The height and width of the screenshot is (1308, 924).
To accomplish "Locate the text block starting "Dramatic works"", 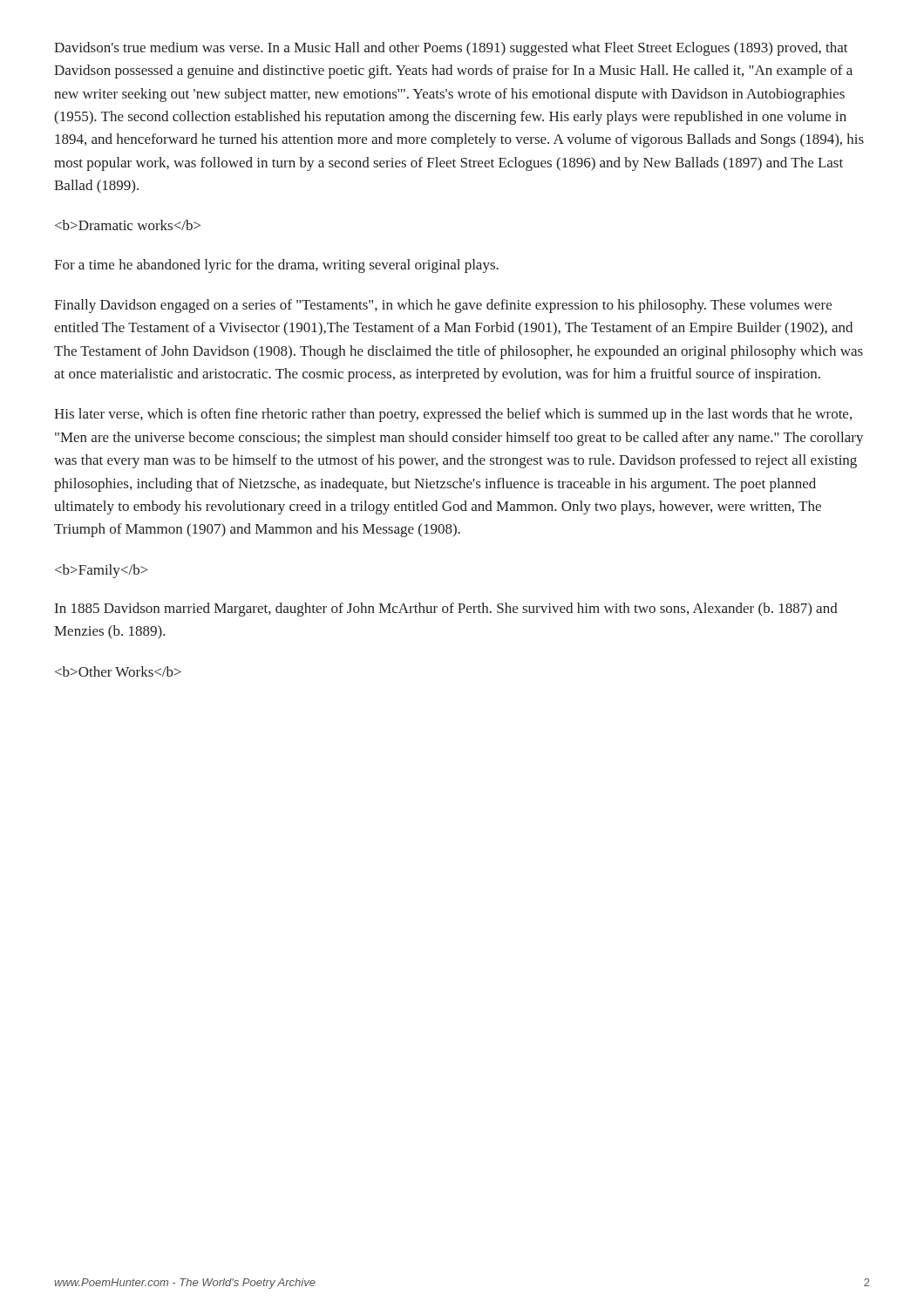I will coord(128,226).
